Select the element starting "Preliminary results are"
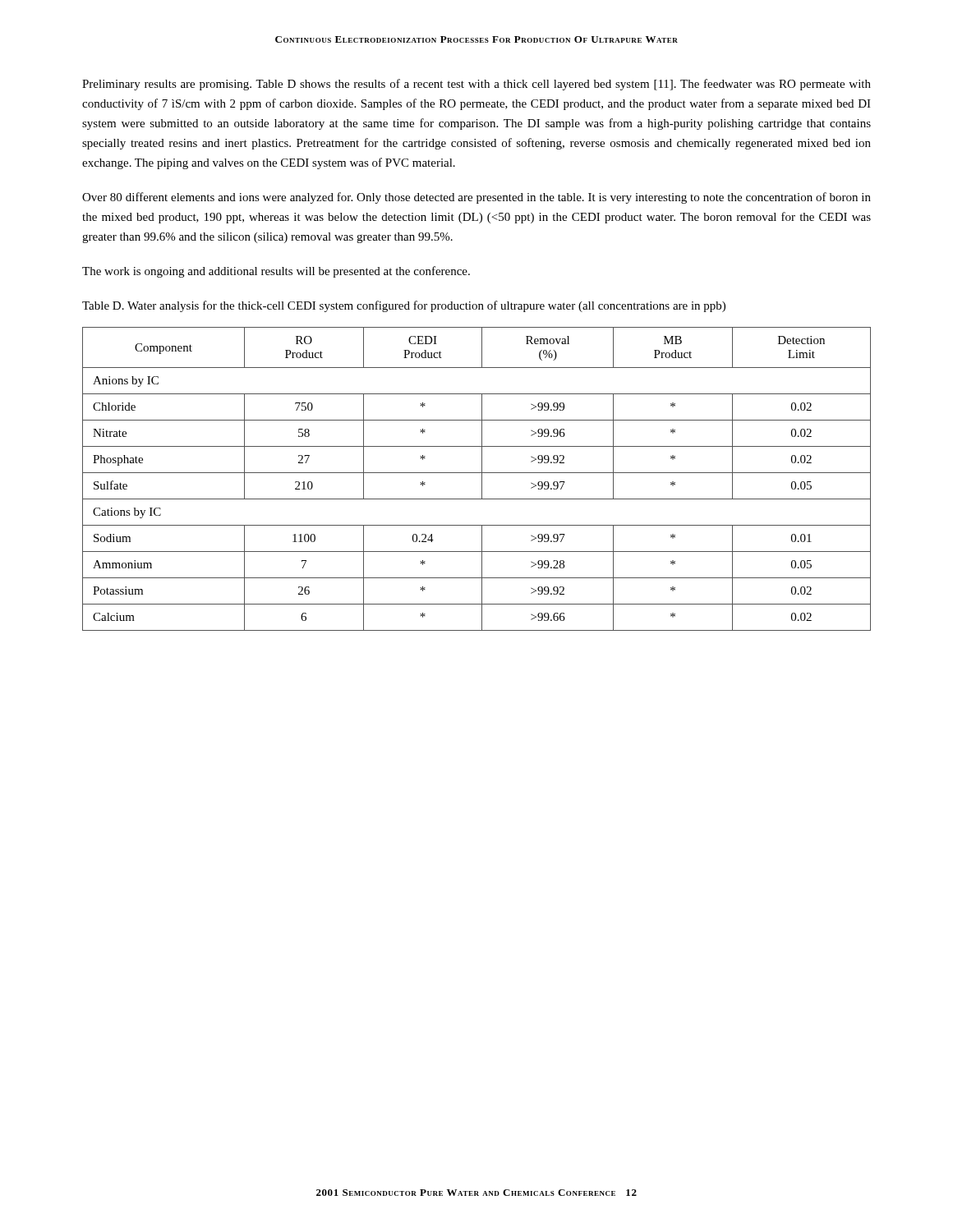This screenshot has width=953, height=1232. click(x=476, y=123)
